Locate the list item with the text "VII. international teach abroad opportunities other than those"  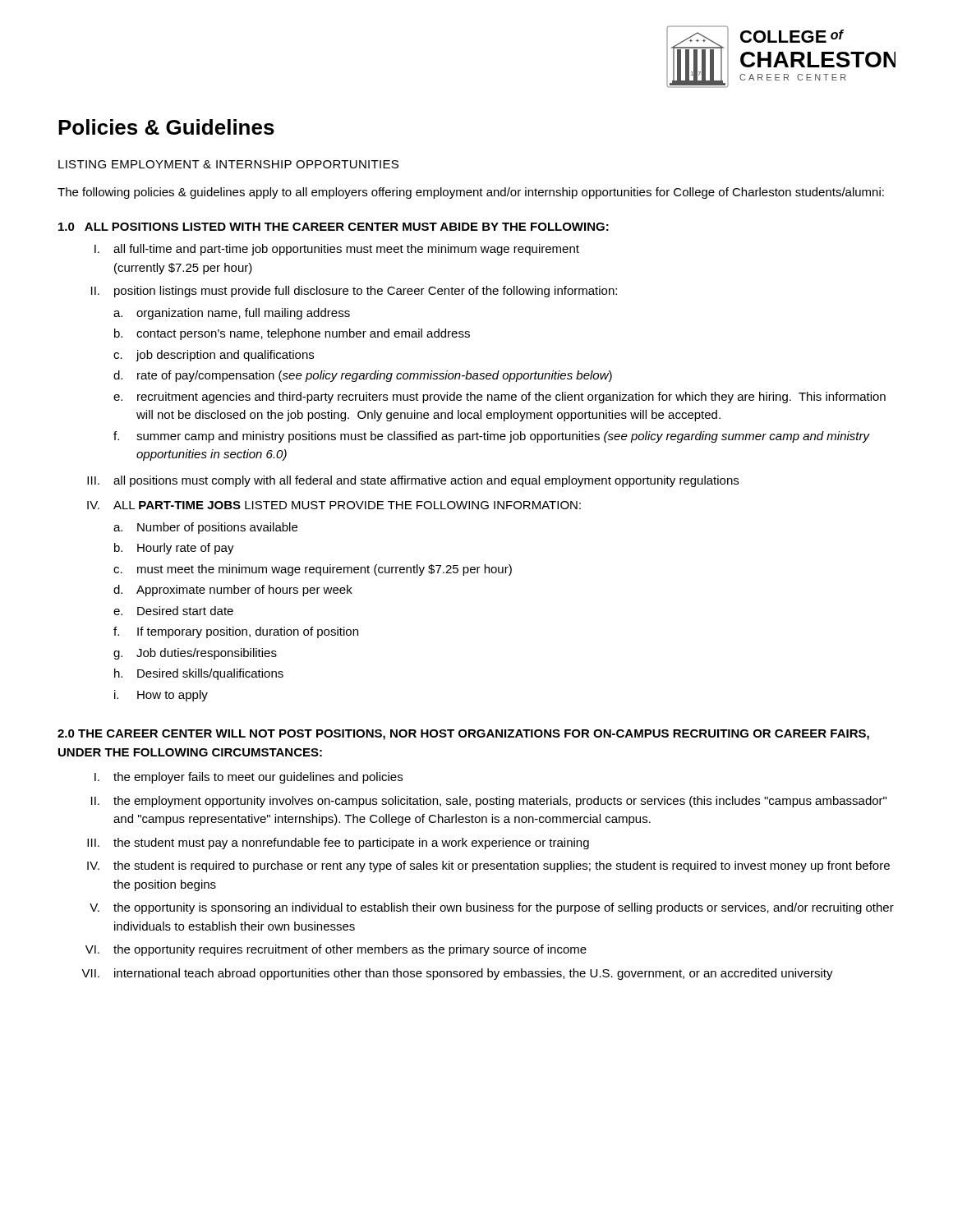445,973
